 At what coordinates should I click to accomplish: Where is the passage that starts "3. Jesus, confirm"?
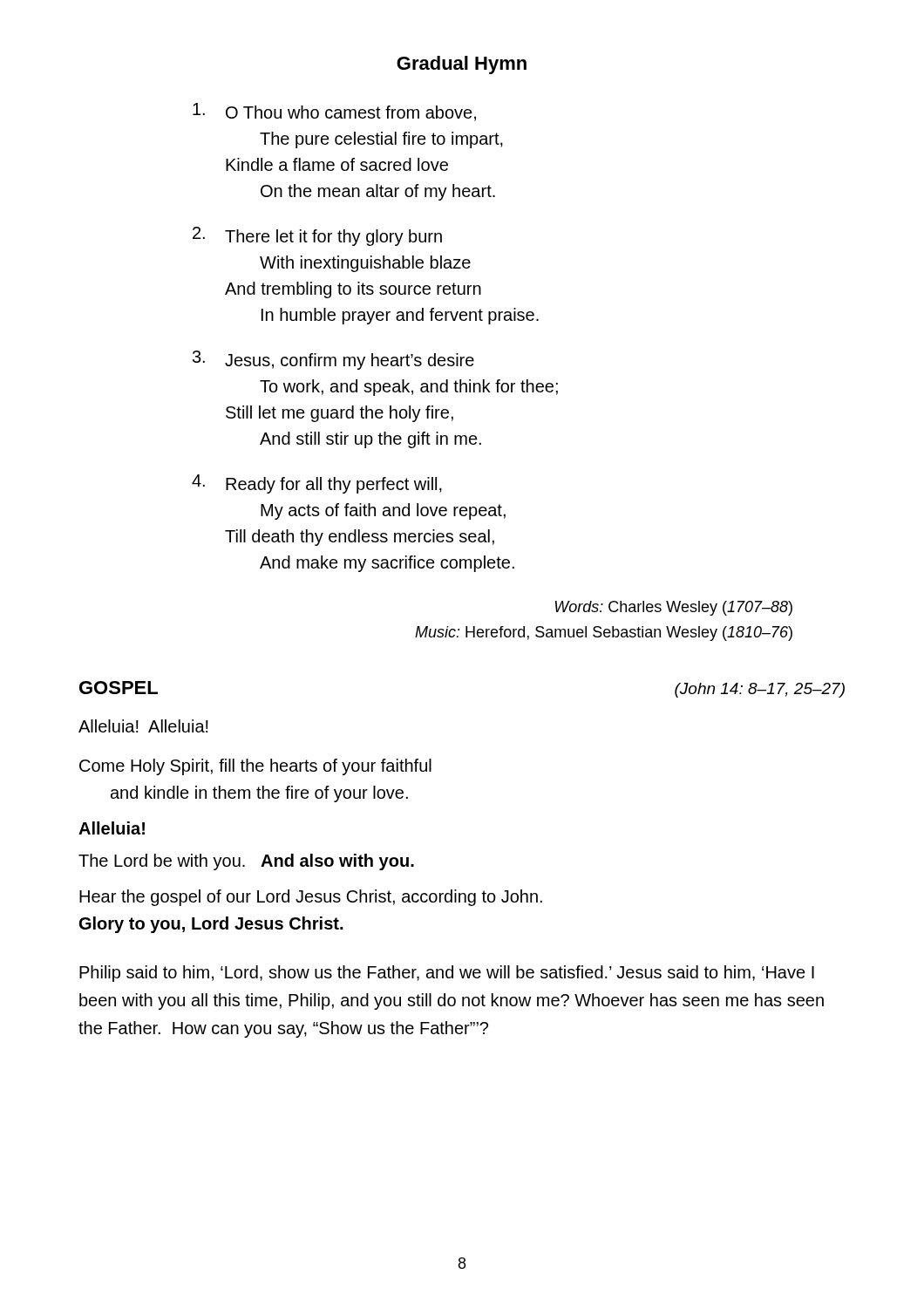coord(519,399)
